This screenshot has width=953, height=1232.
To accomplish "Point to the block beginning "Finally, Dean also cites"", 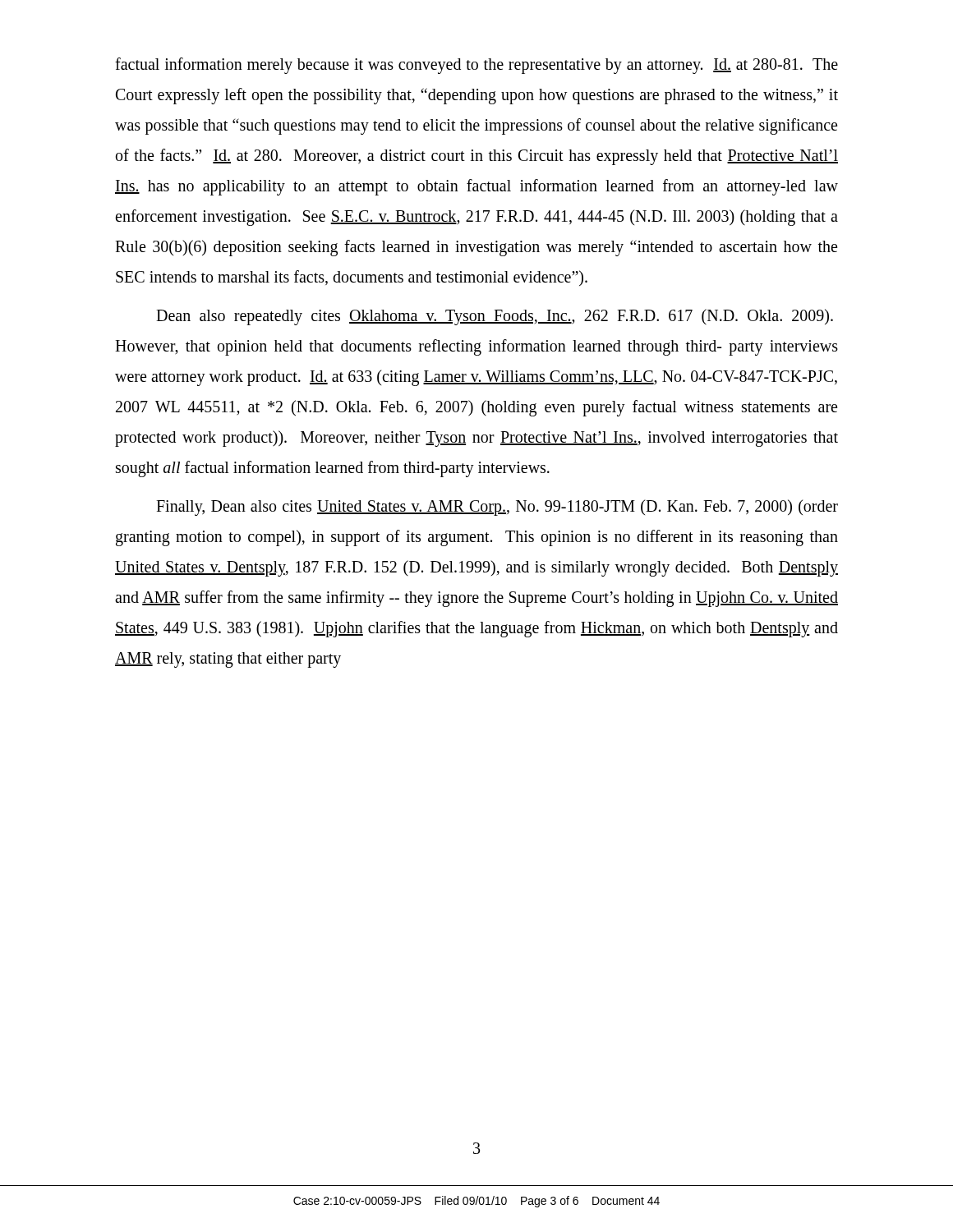I will tap(476, 582).
